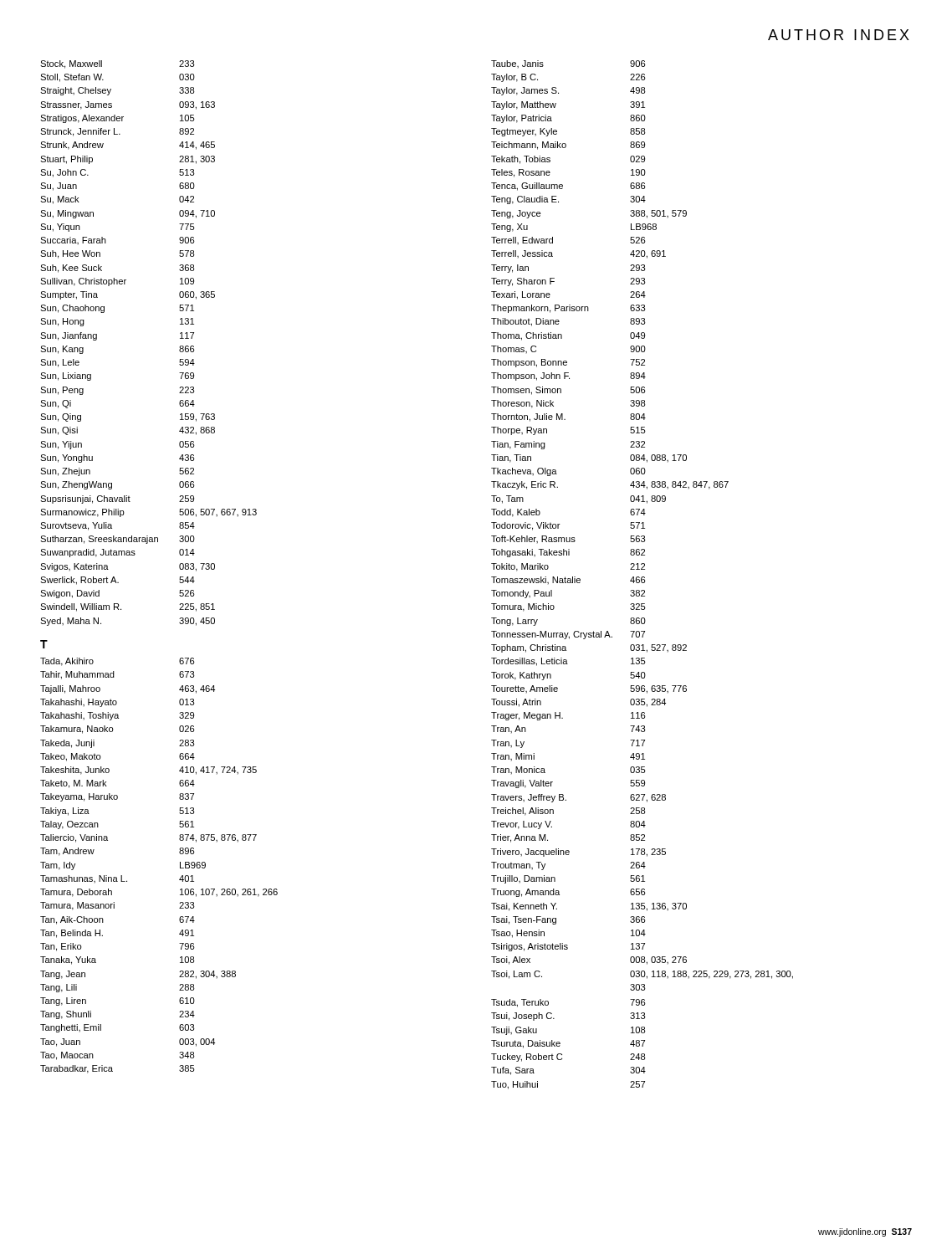Find the passage starting "Stock, Maxwell233 Stoll, Stefan"

coord(72,64)
